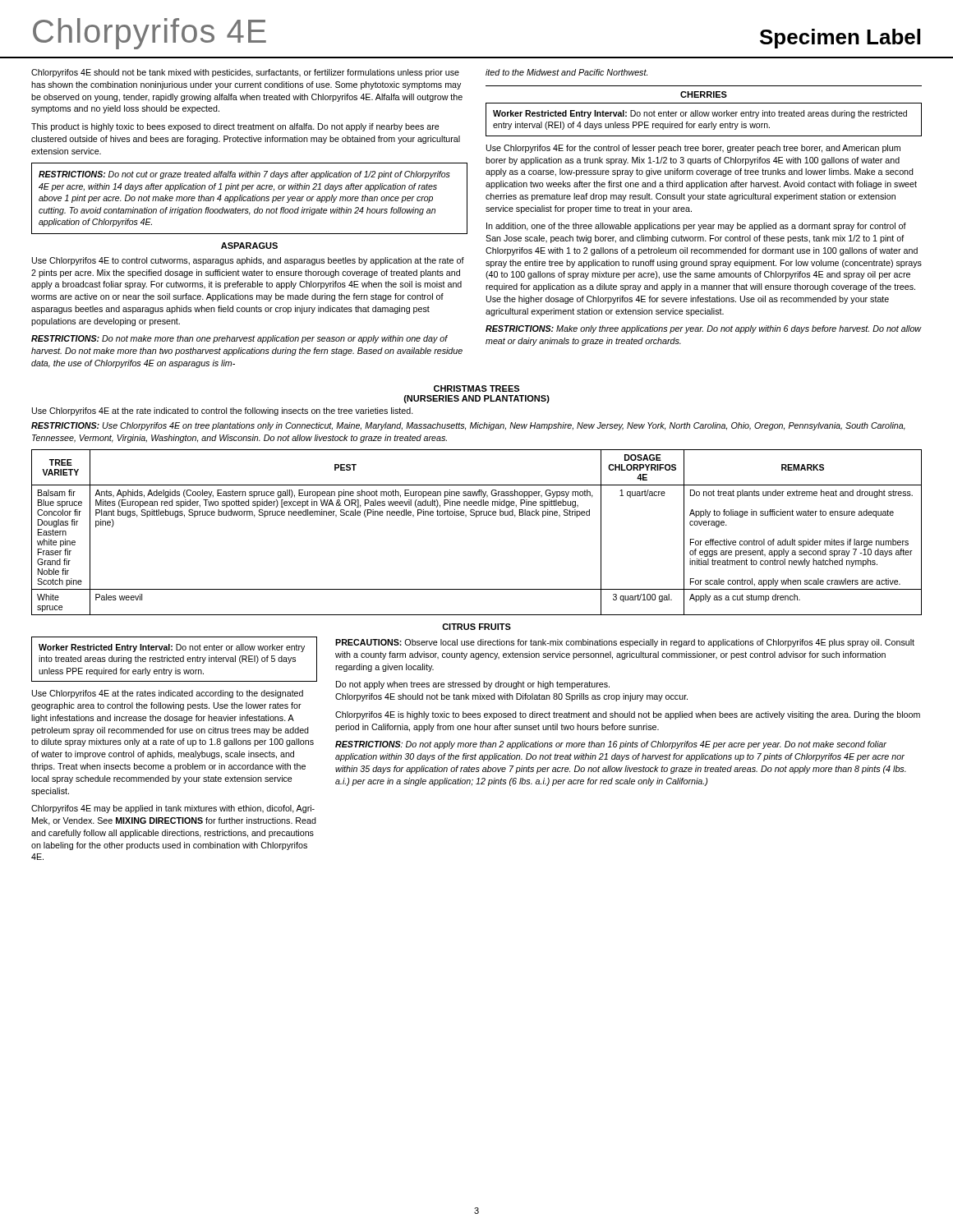The height and width of the screenshot is (1232, 953).
Task: Point to the block starting "Use Chlorpyrifos 4E for the control of lesser"
Action: tap(701, 178)
